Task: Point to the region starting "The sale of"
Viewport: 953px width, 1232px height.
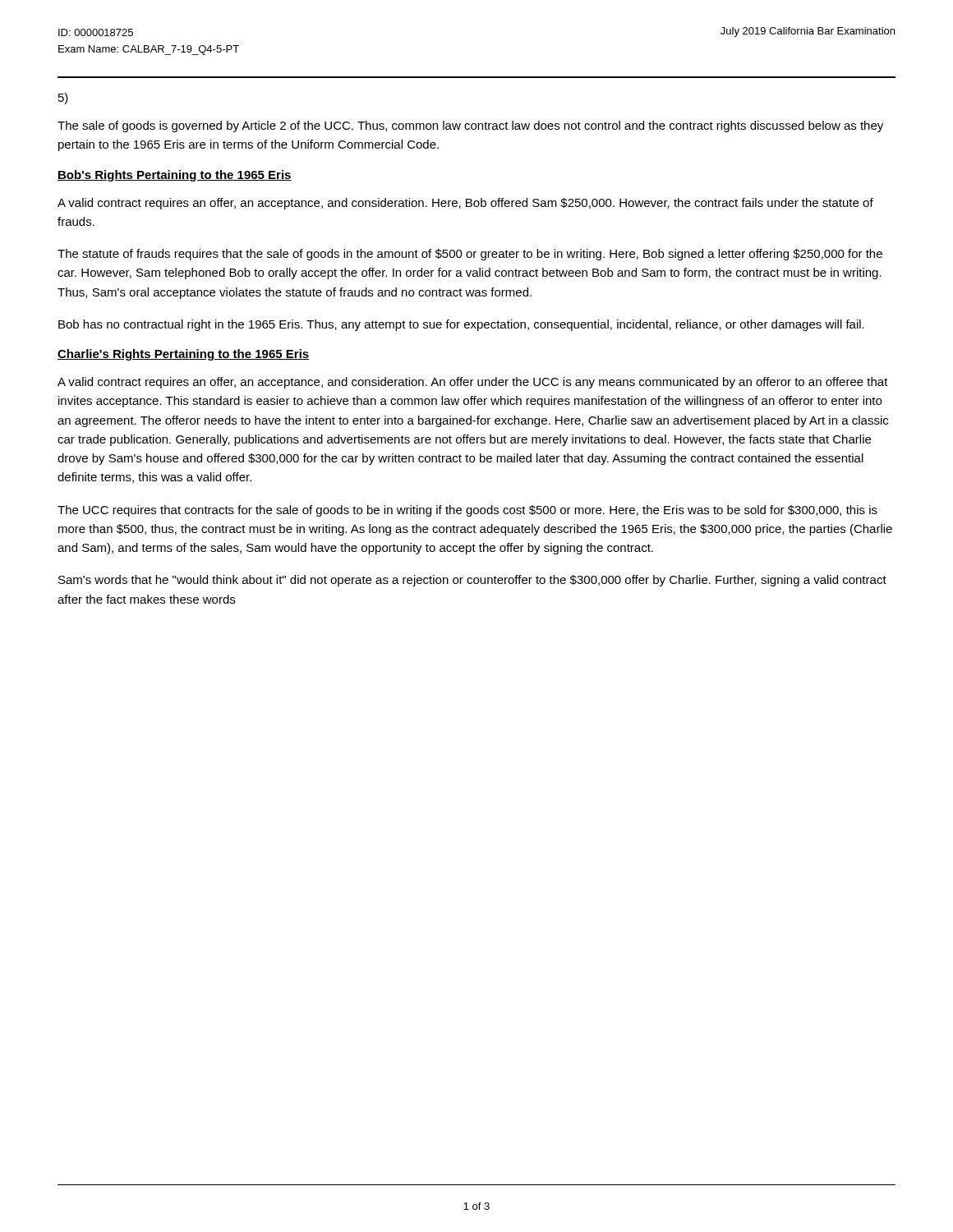Action: pyautogui.click(x=470, y=135)
